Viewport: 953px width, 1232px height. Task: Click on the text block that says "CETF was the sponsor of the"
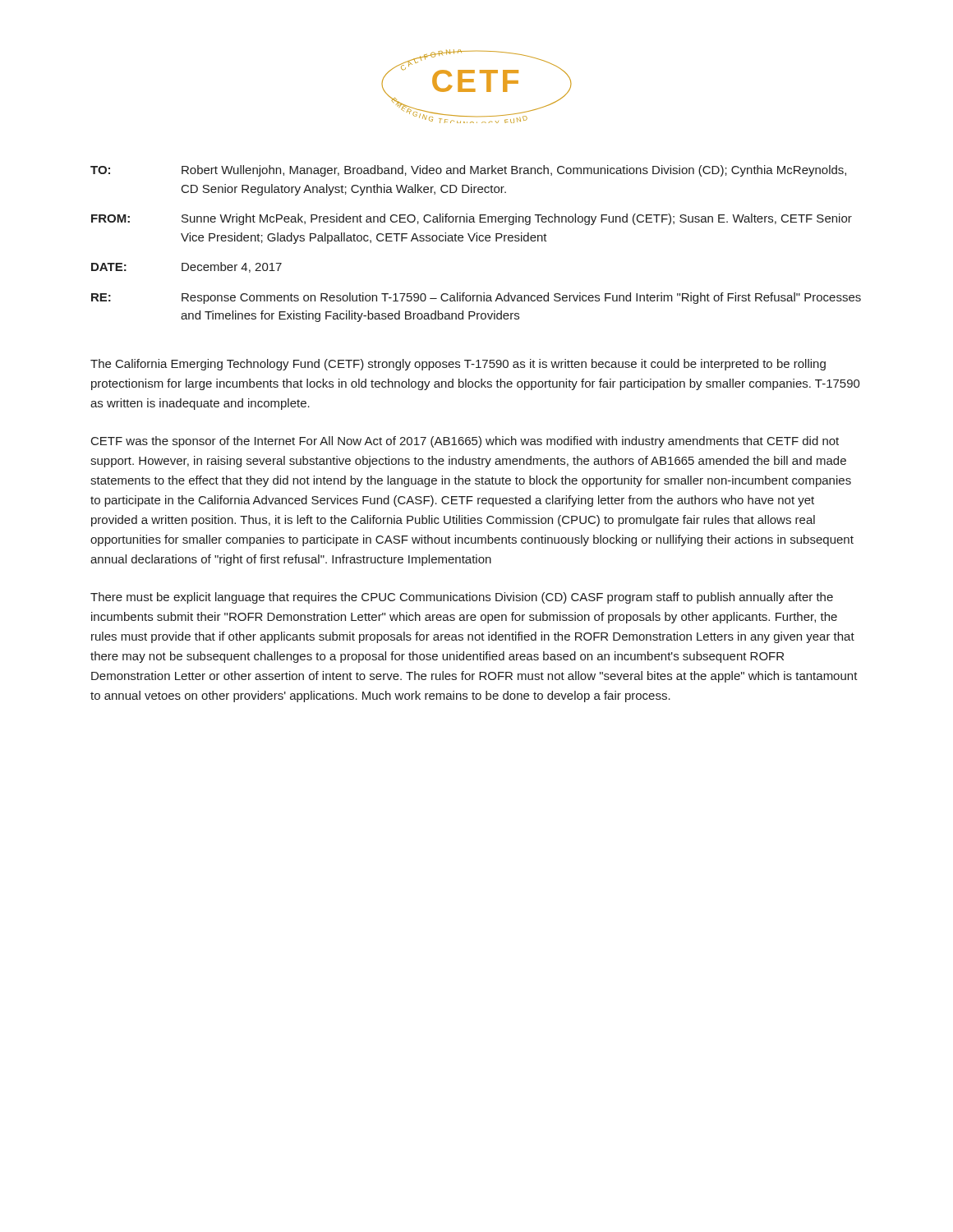coord(476,500)
